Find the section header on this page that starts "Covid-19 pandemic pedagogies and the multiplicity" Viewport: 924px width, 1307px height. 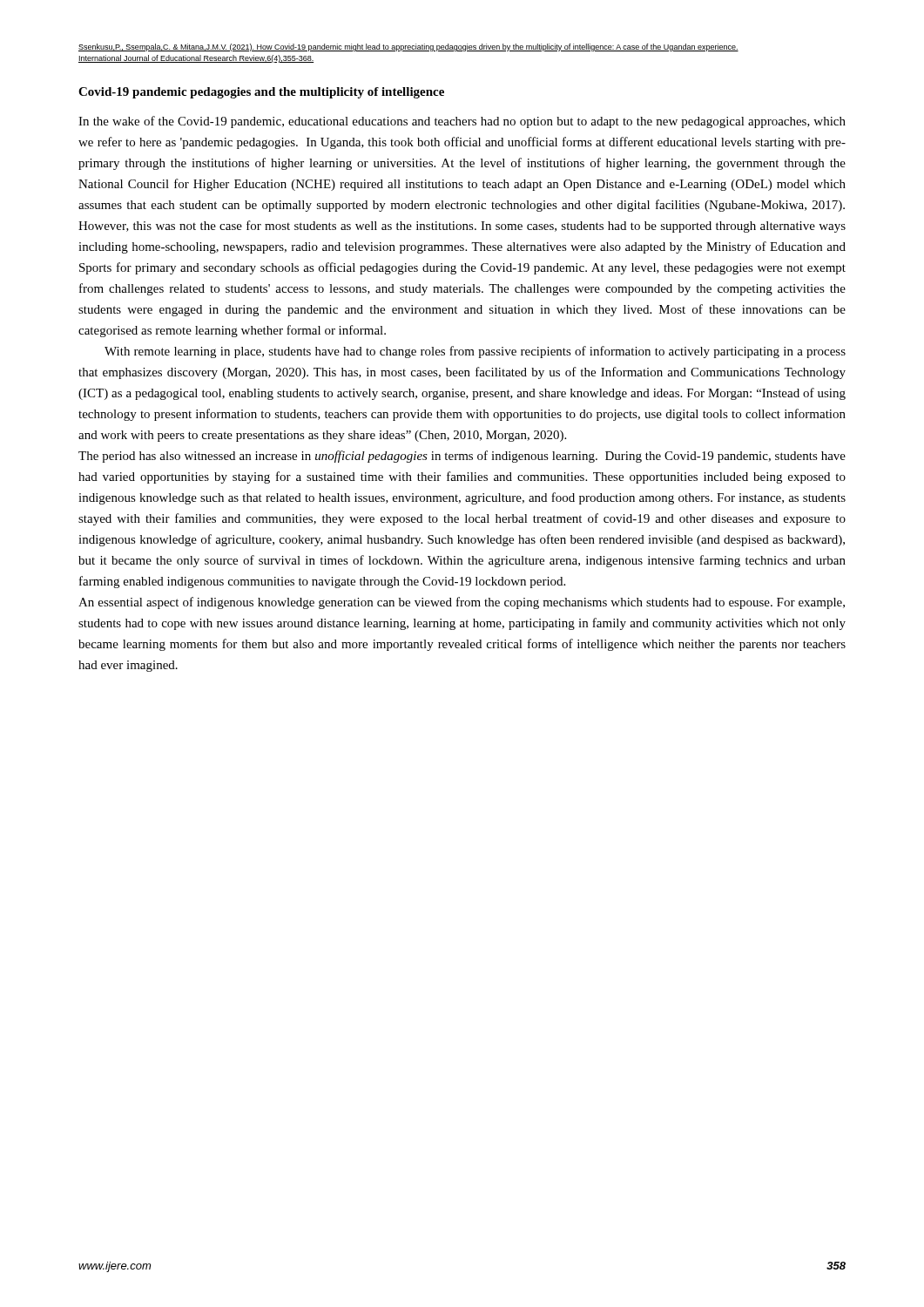click(261, 92)
